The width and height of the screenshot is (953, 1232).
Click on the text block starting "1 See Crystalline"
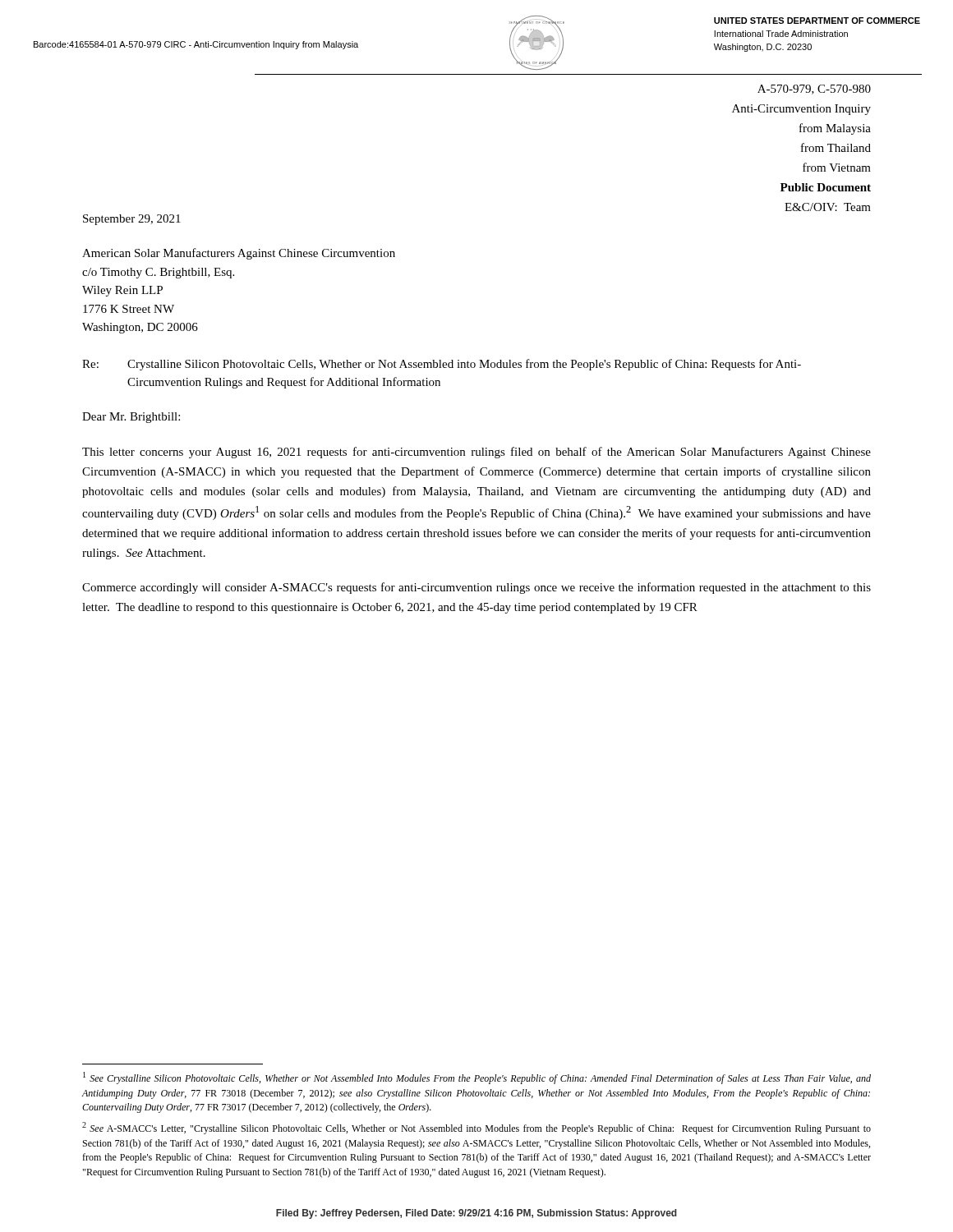tap(476, 1092)
